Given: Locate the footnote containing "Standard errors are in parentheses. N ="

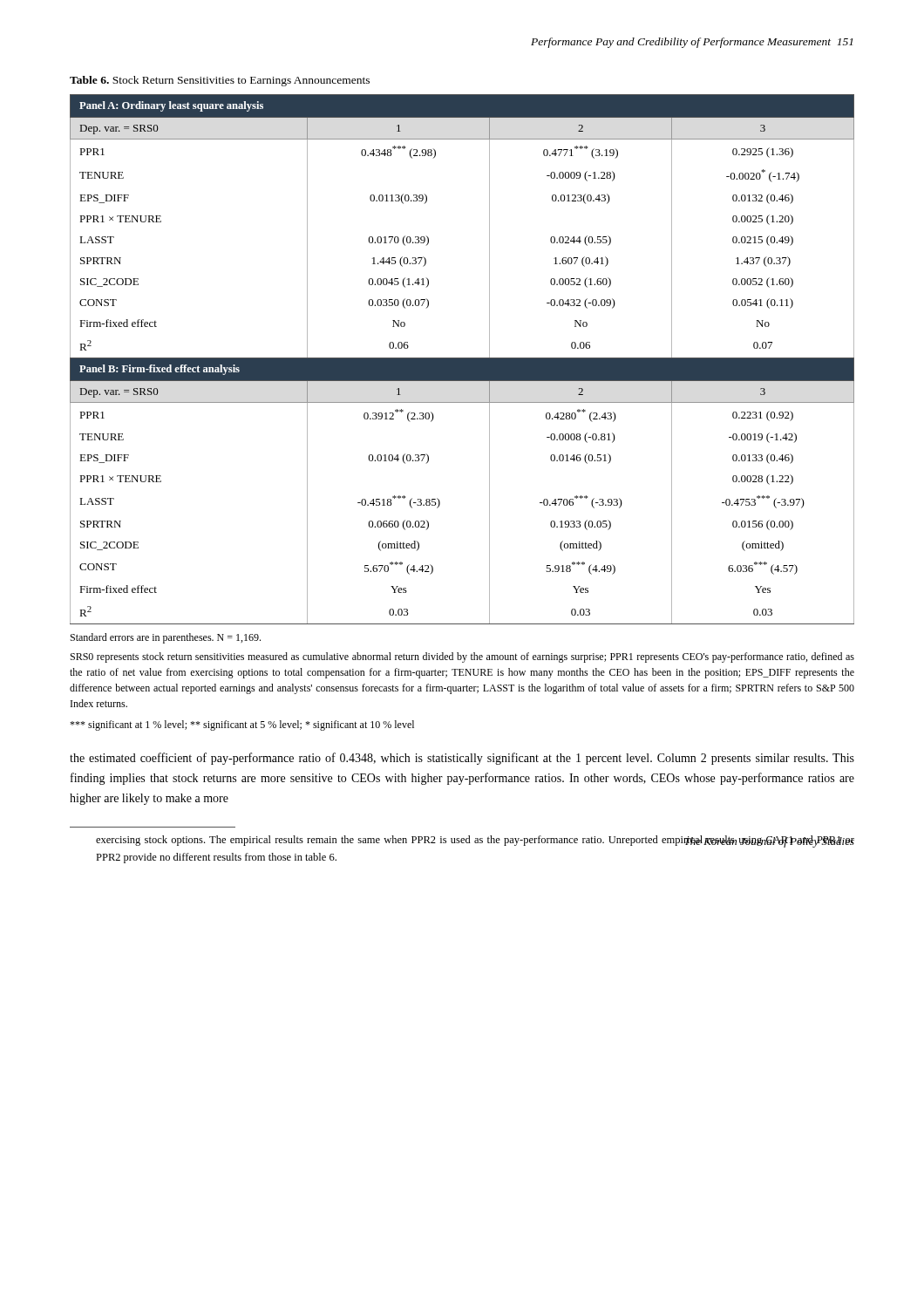Looking at the screenshot, I should 166,638.
